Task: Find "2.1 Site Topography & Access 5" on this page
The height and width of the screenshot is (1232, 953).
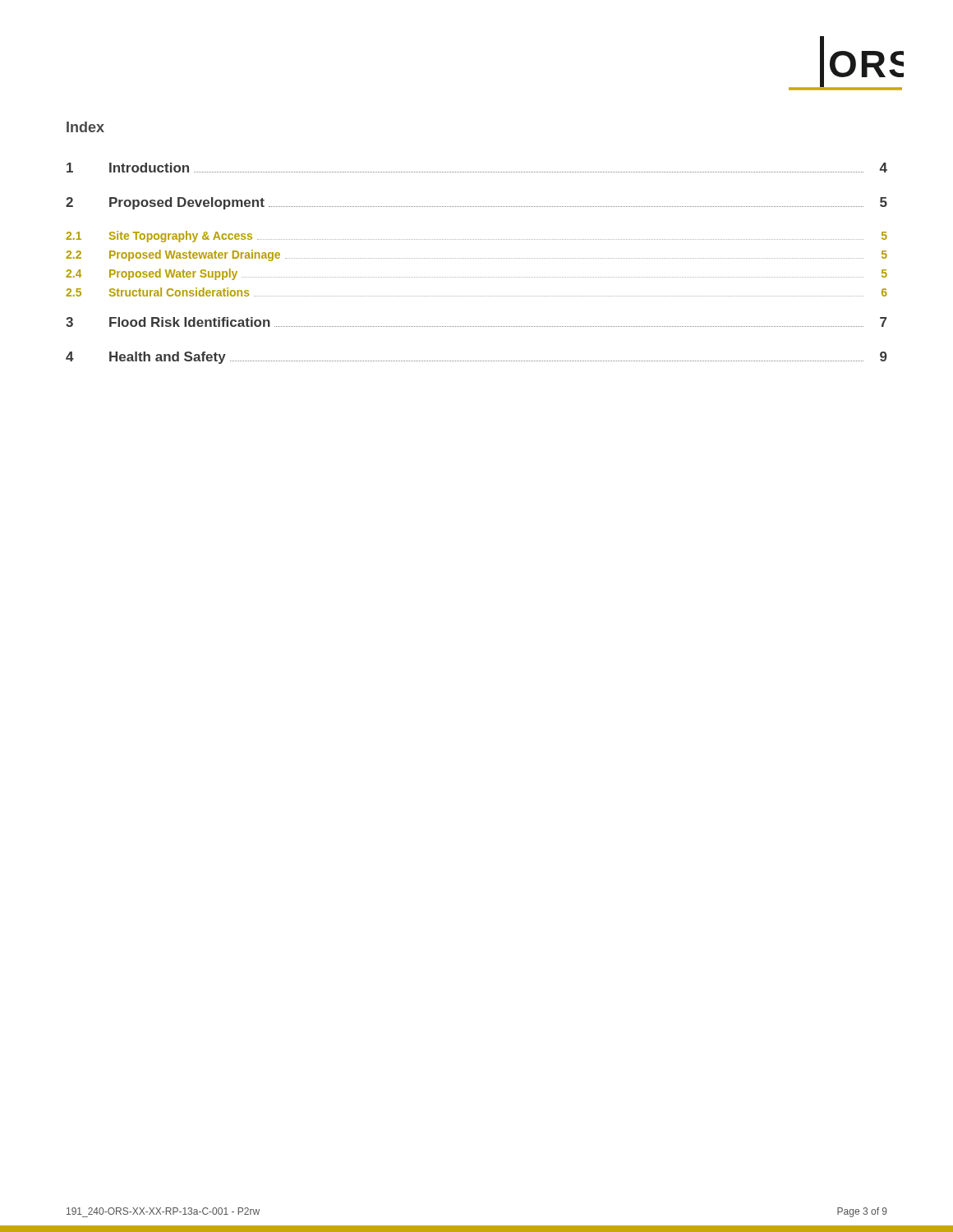Action: click(x=476, y=236)
